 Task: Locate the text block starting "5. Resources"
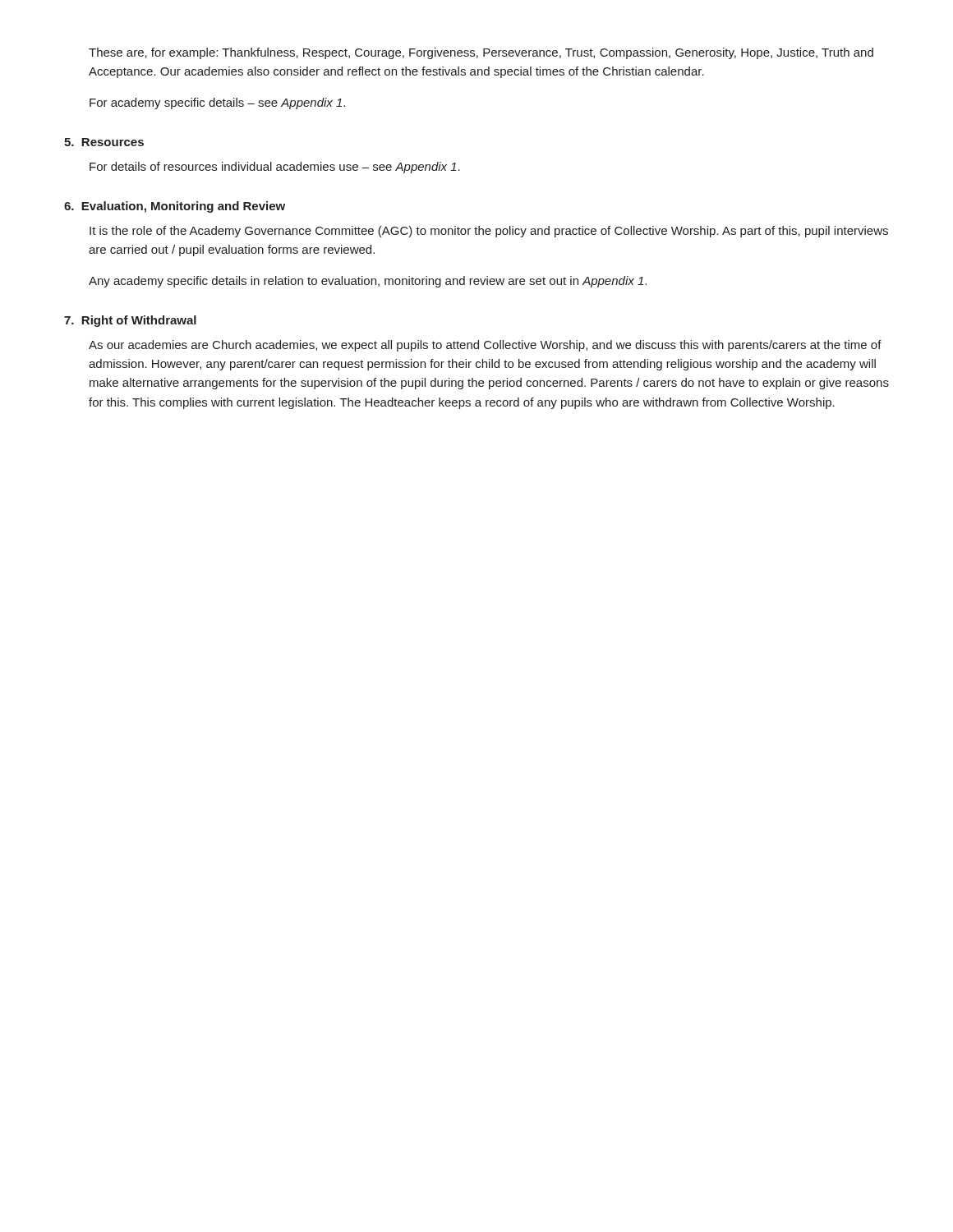pyautogui.click(x=104, y=141)
